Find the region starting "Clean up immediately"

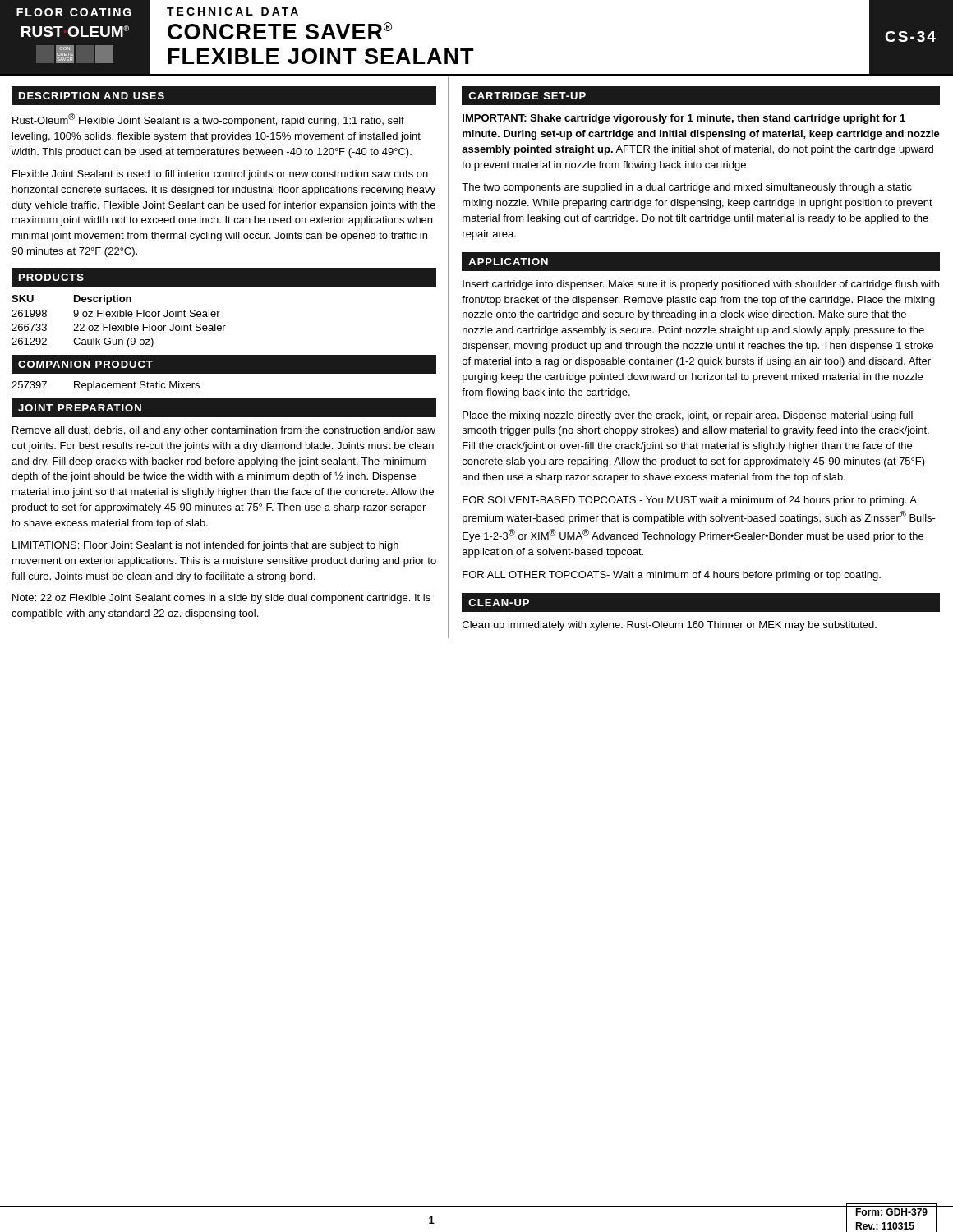[670, 624]
